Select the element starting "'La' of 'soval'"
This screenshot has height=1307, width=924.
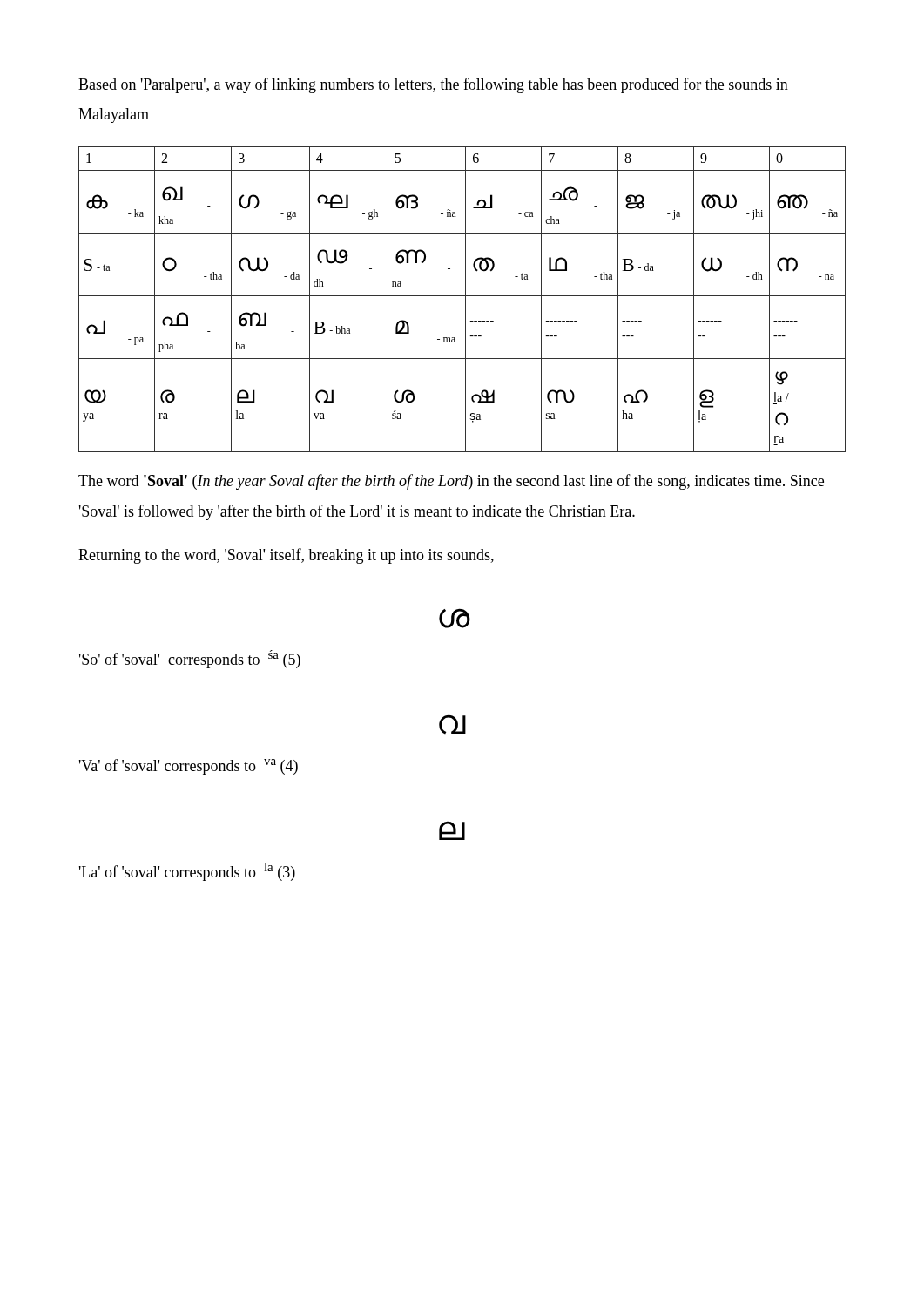187,871
